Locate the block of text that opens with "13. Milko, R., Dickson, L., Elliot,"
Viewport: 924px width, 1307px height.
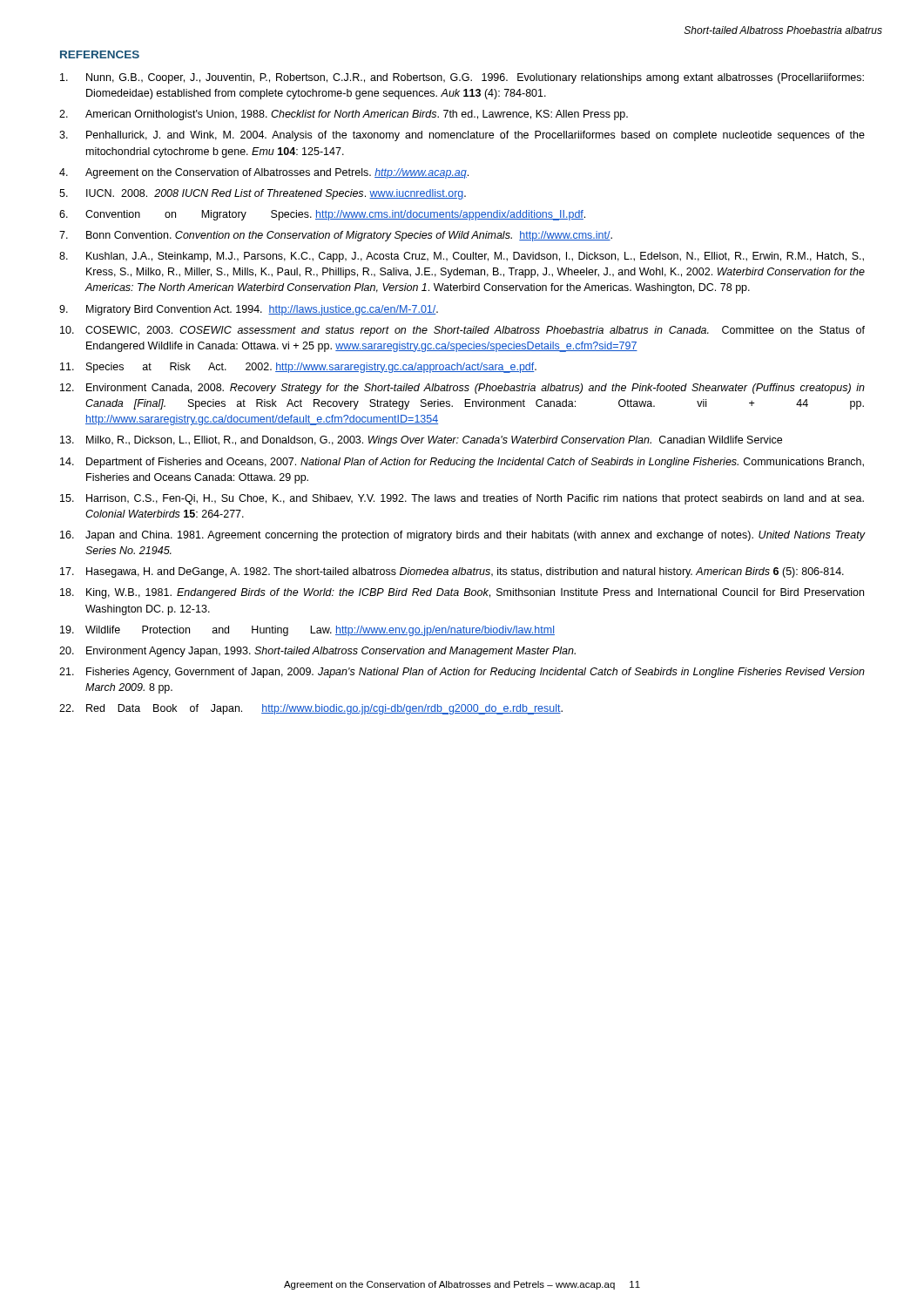pos(462,440)
